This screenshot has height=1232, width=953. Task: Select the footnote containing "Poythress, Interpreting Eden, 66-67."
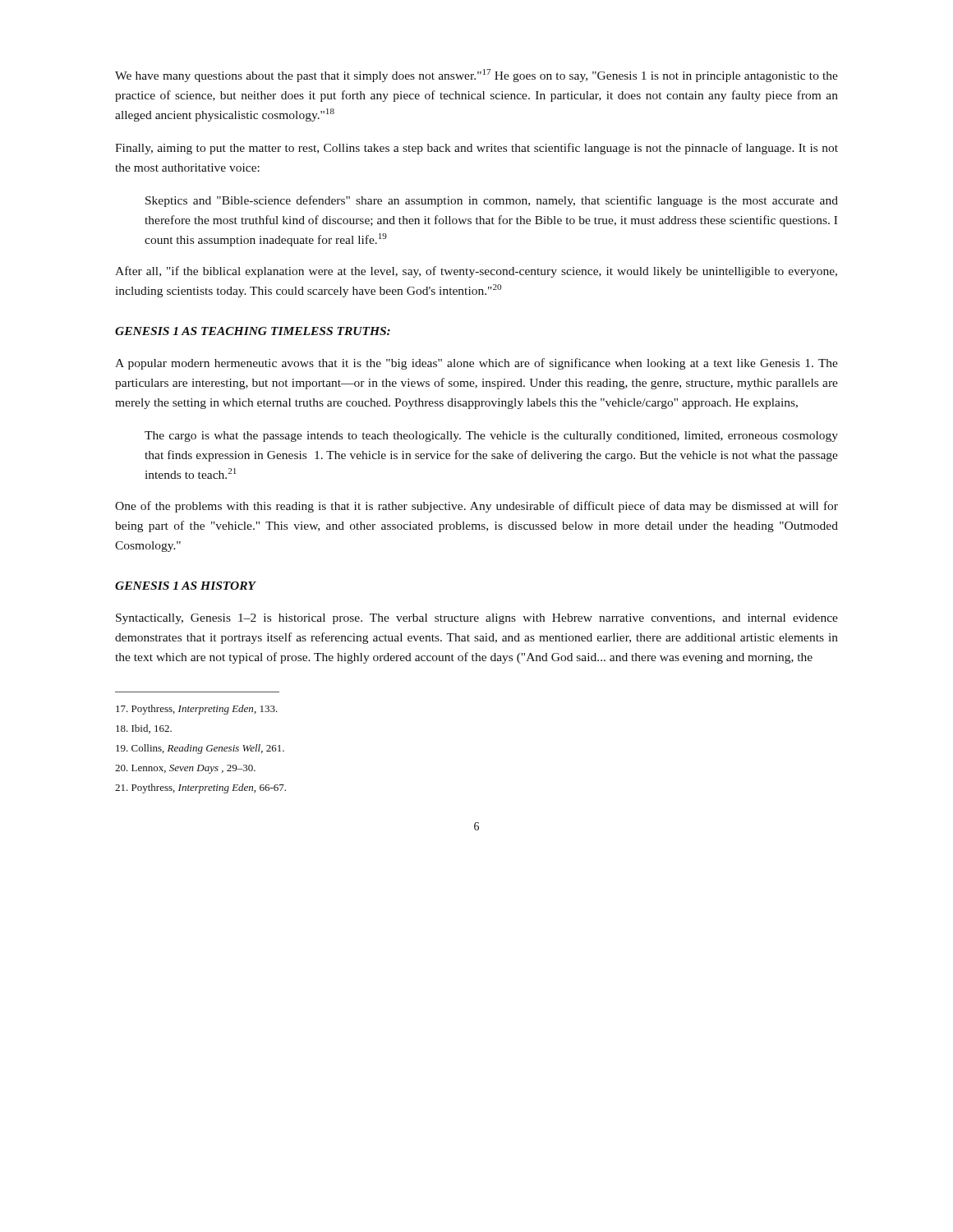[x=201, y=787]
